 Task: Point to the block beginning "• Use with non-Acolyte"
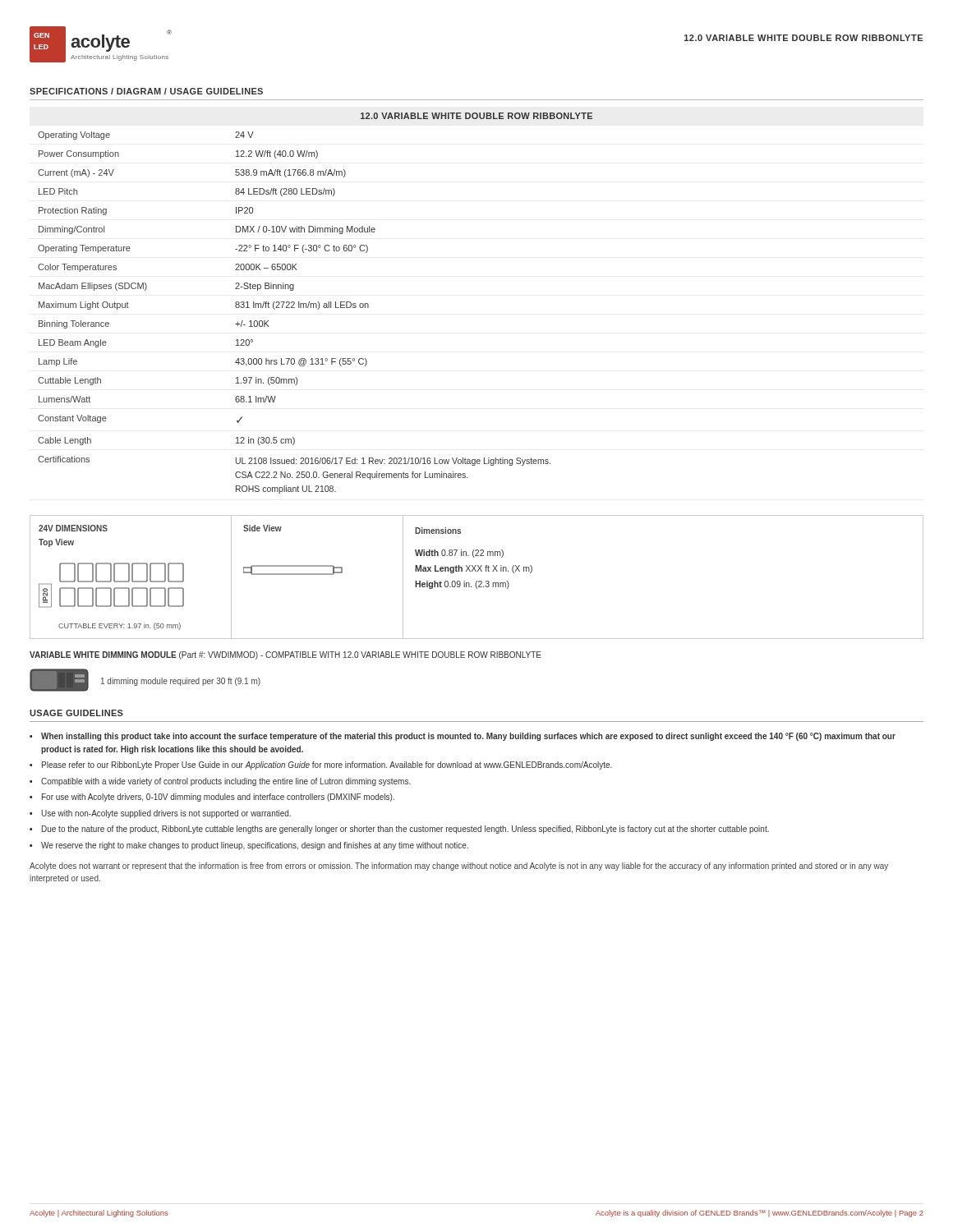pyautogui.click(x=160, y=814)
